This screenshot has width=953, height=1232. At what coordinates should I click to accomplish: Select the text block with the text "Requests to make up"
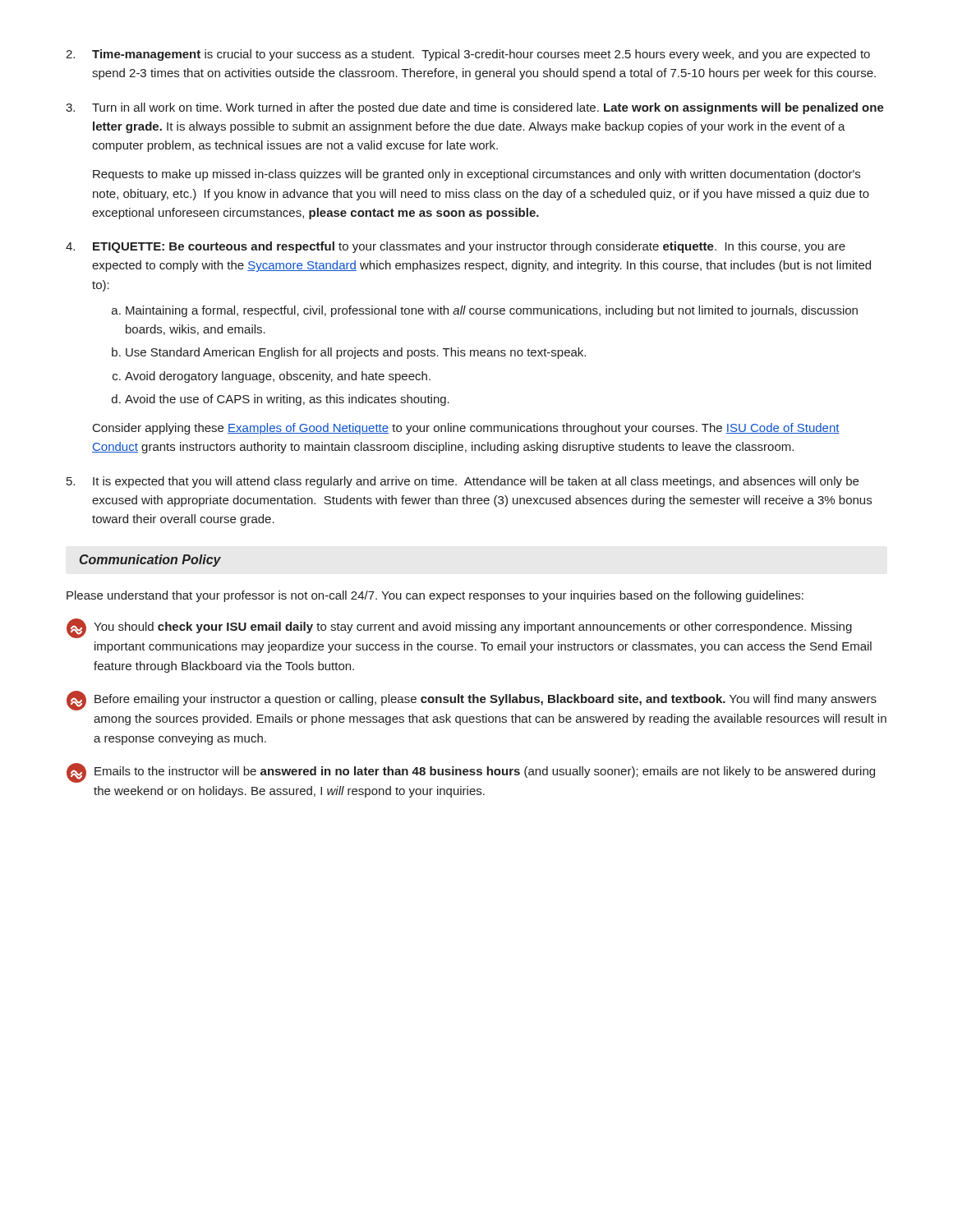click(x=481, y=193)
